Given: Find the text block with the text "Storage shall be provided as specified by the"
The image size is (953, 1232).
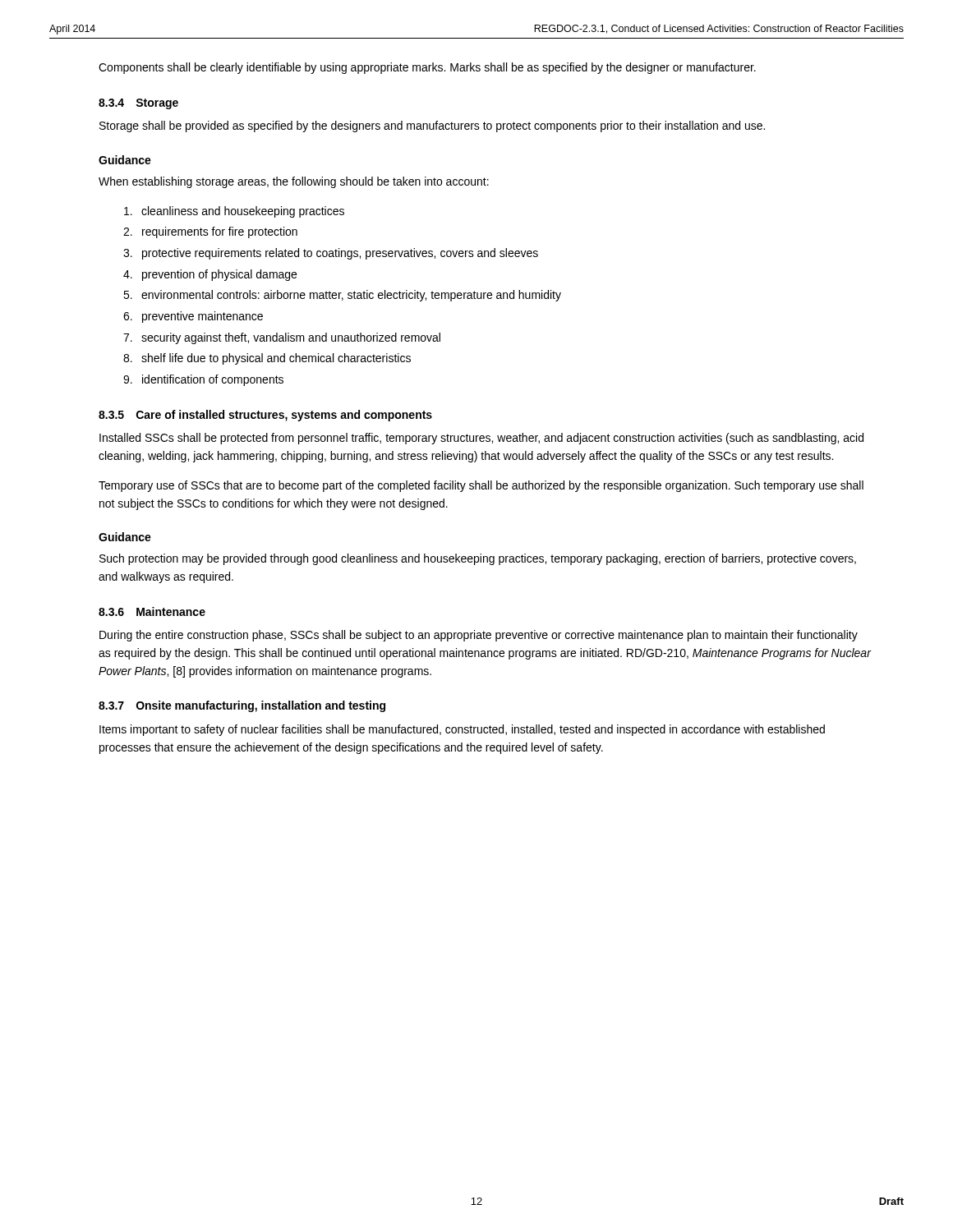Looking at the screenshot, I should click(432, 126).
